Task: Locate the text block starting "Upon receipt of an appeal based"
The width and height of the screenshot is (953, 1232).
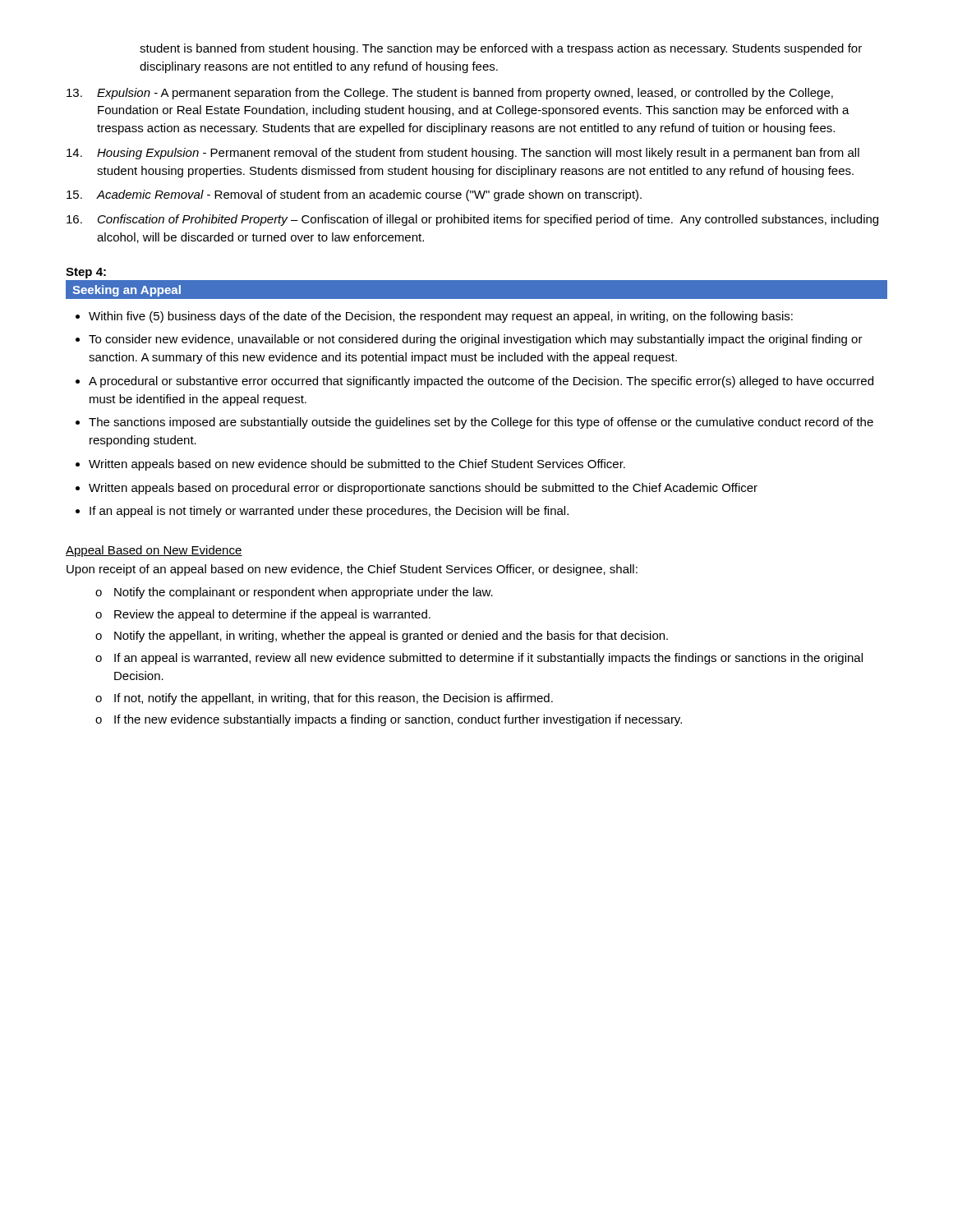Action: coord(352,569)
